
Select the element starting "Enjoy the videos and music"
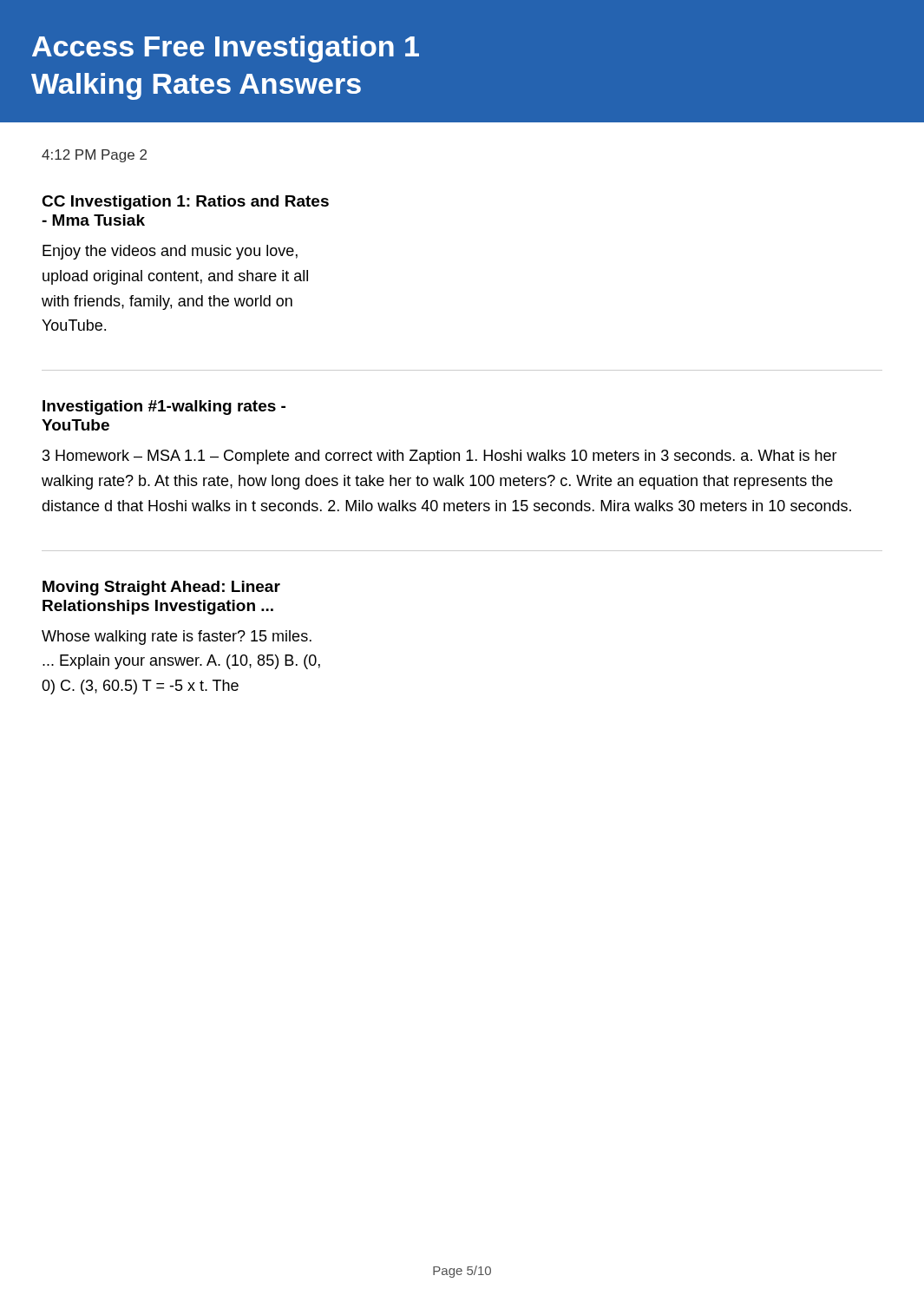[170, 252]
